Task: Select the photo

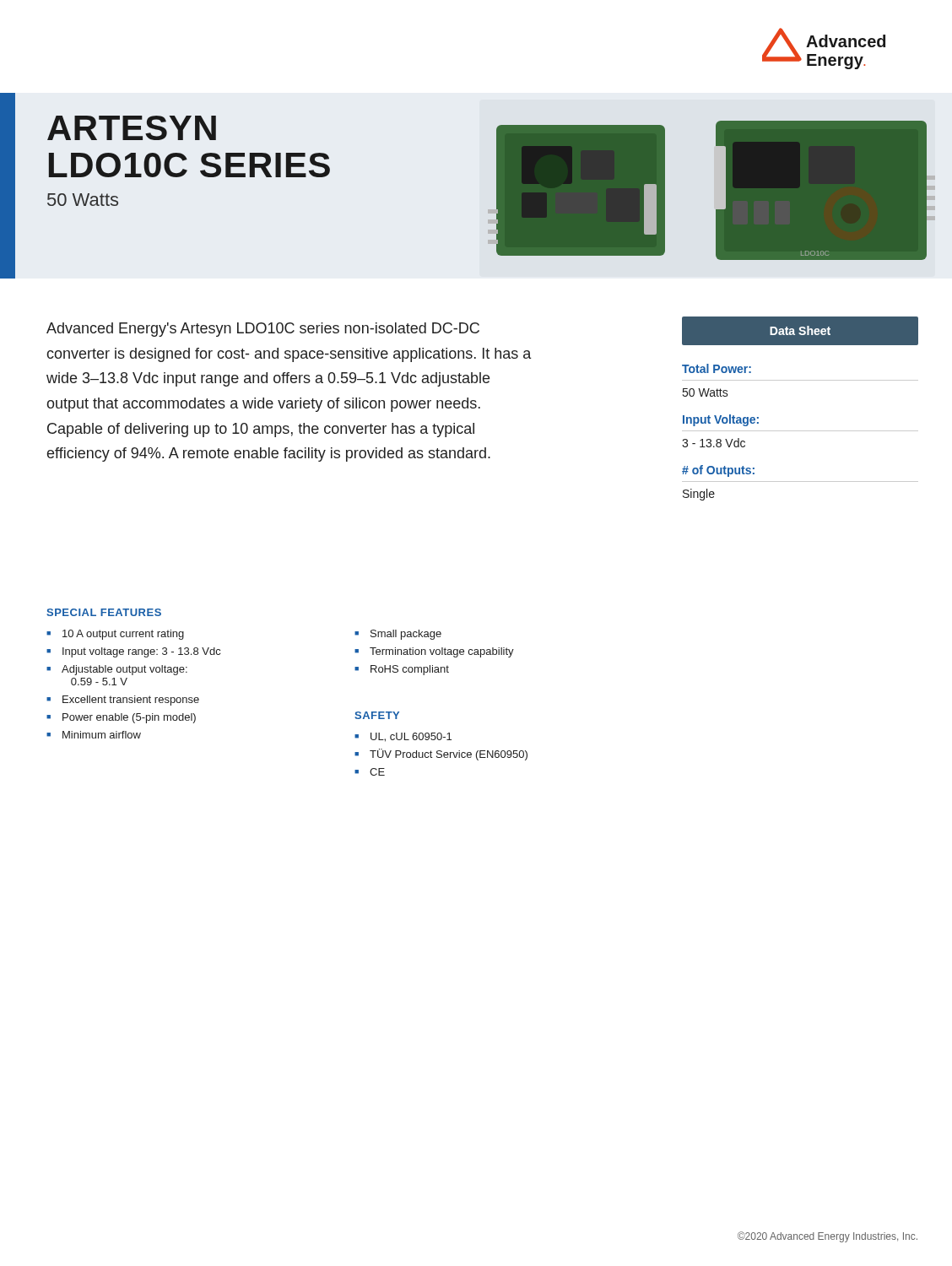Action: 707,188
